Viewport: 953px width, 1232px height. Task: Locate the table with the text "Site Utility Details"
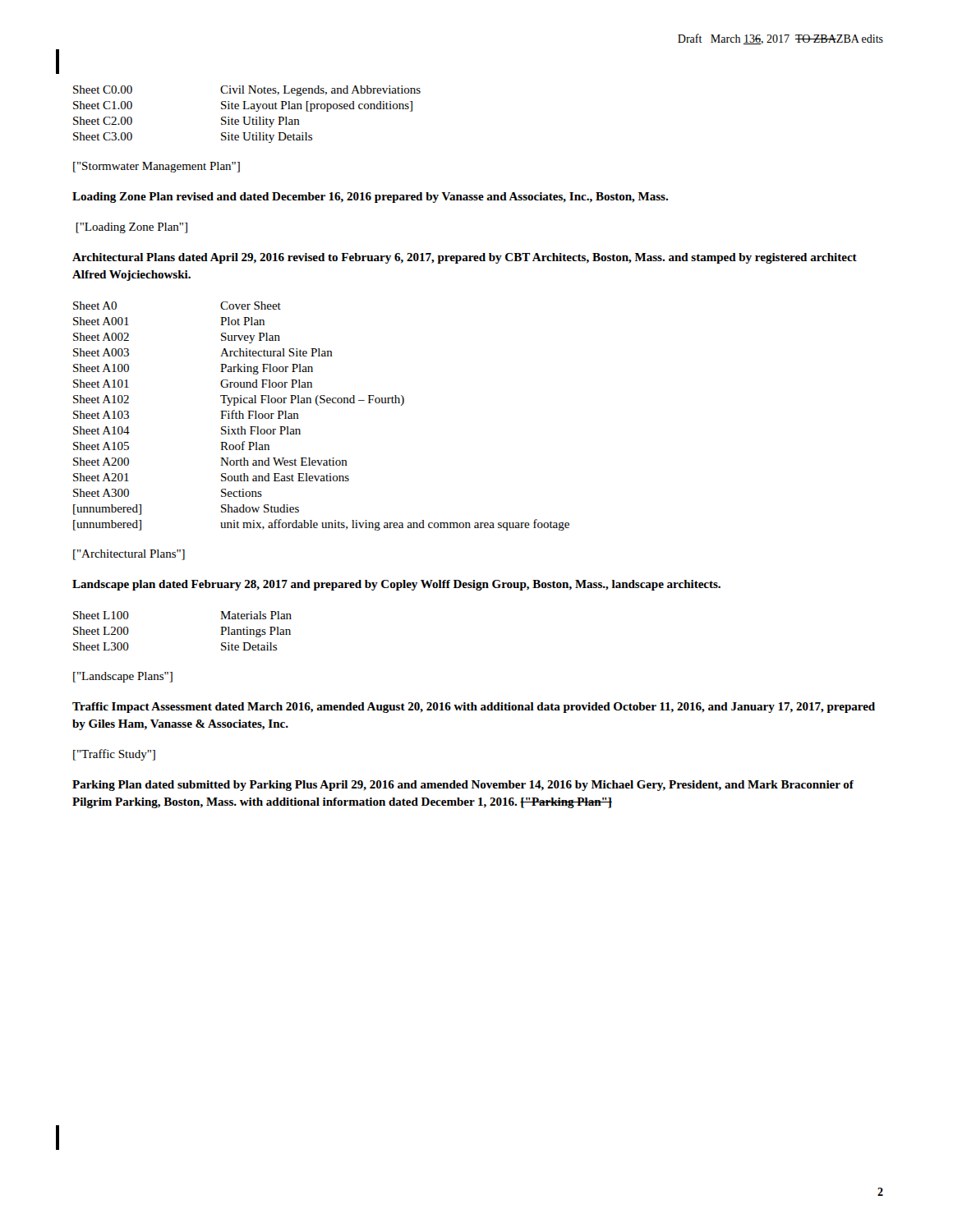(x=478, y=113)
